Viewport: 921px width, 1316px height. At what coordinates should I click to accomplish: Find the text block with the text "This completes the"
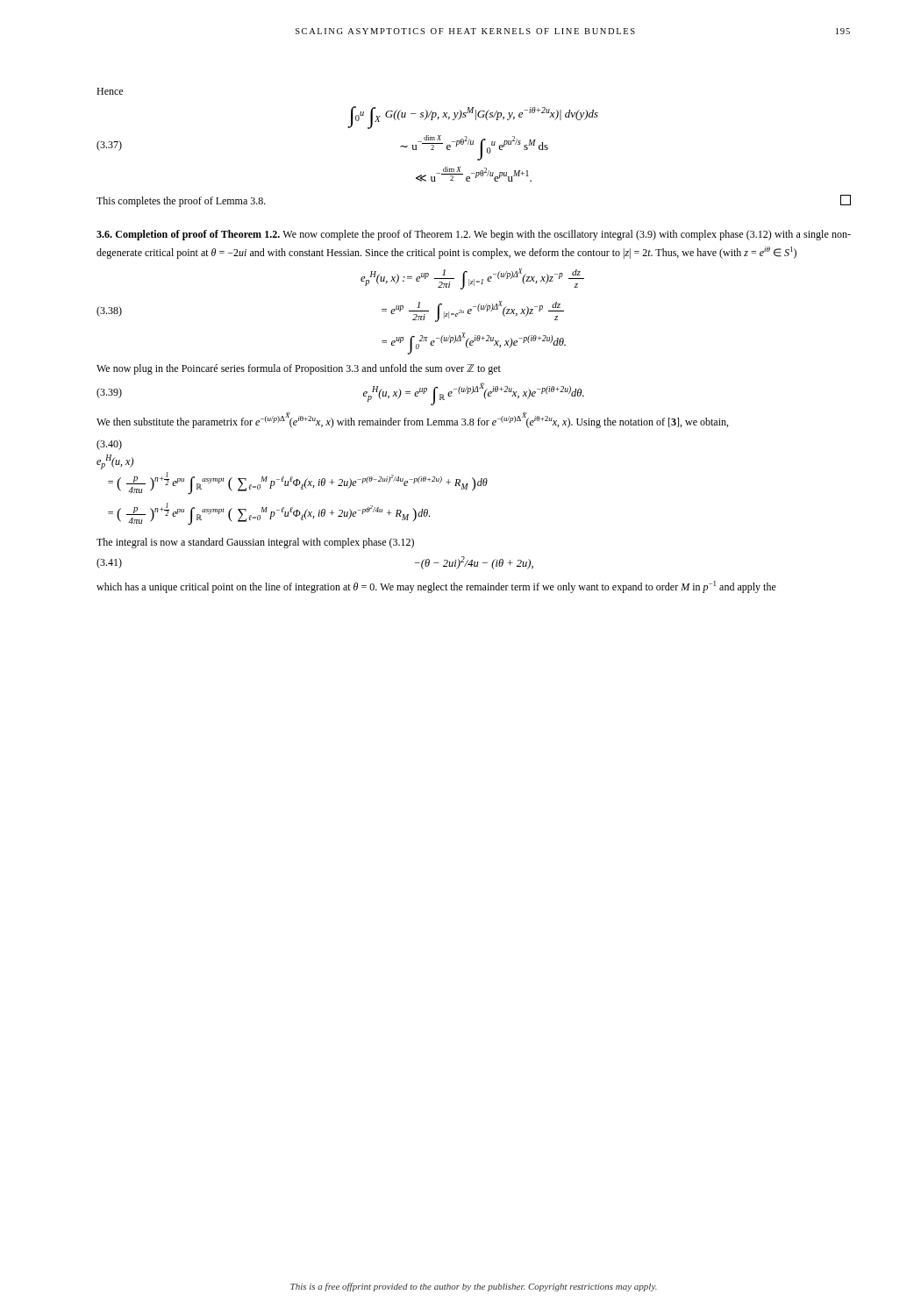[190, 200]
